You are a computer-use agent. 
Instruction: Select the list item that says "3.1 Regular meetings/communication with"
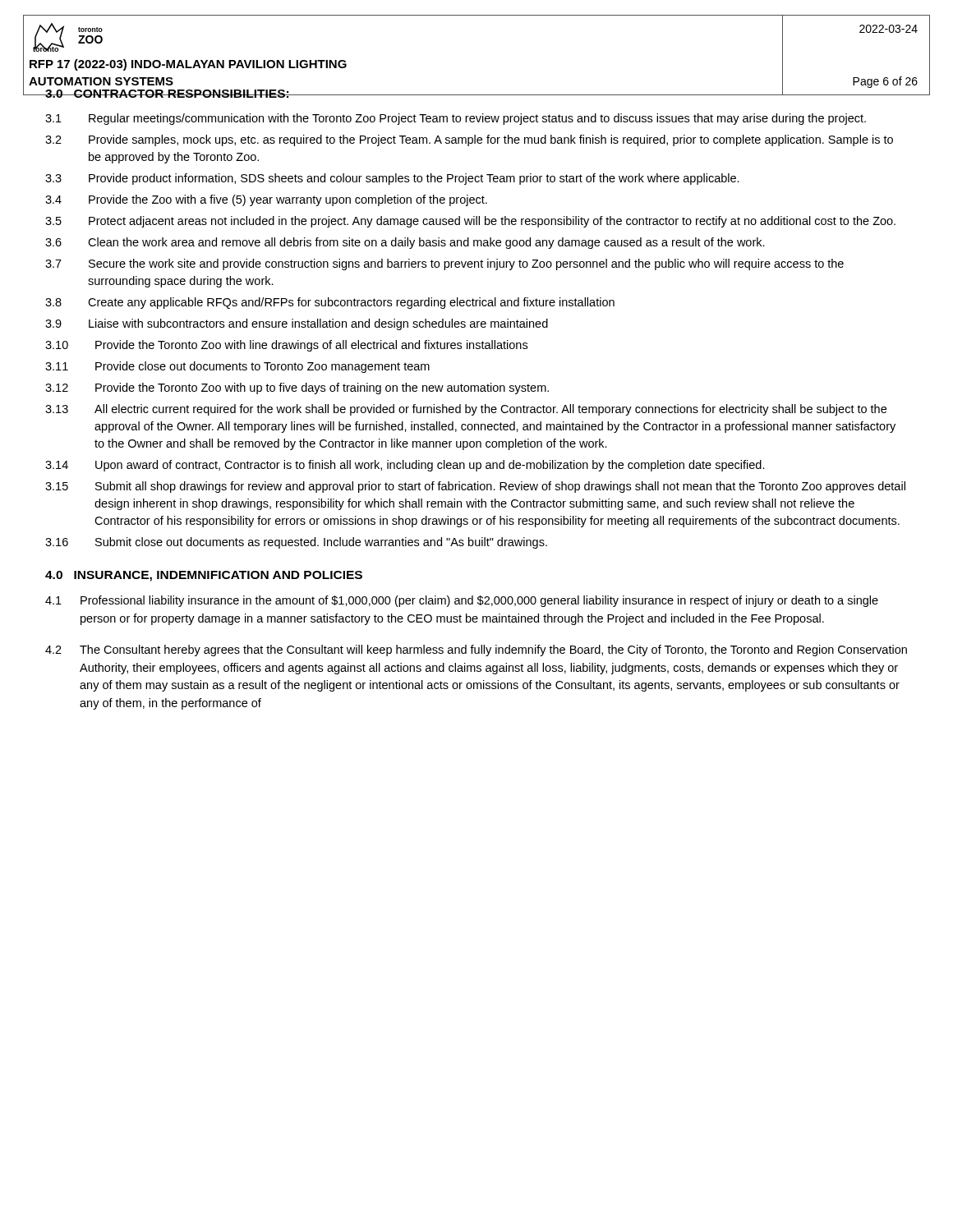pos(476,119)
